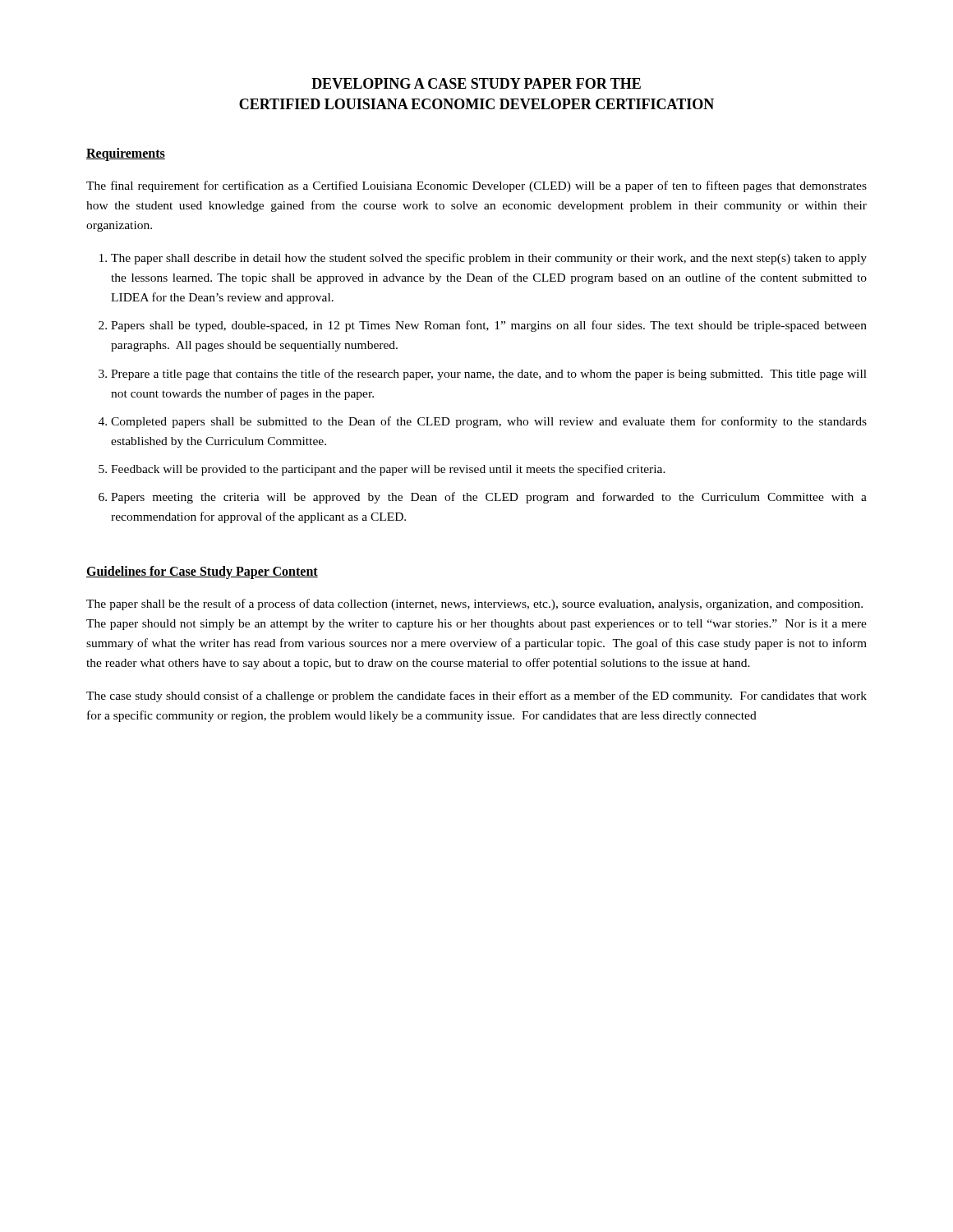The width and height of the screenshot is (953, 1232).
Task: Find the block on this page that starts "Papers shall be typed, double-spaced, in 12 pt"
Action: click(489, 335)
